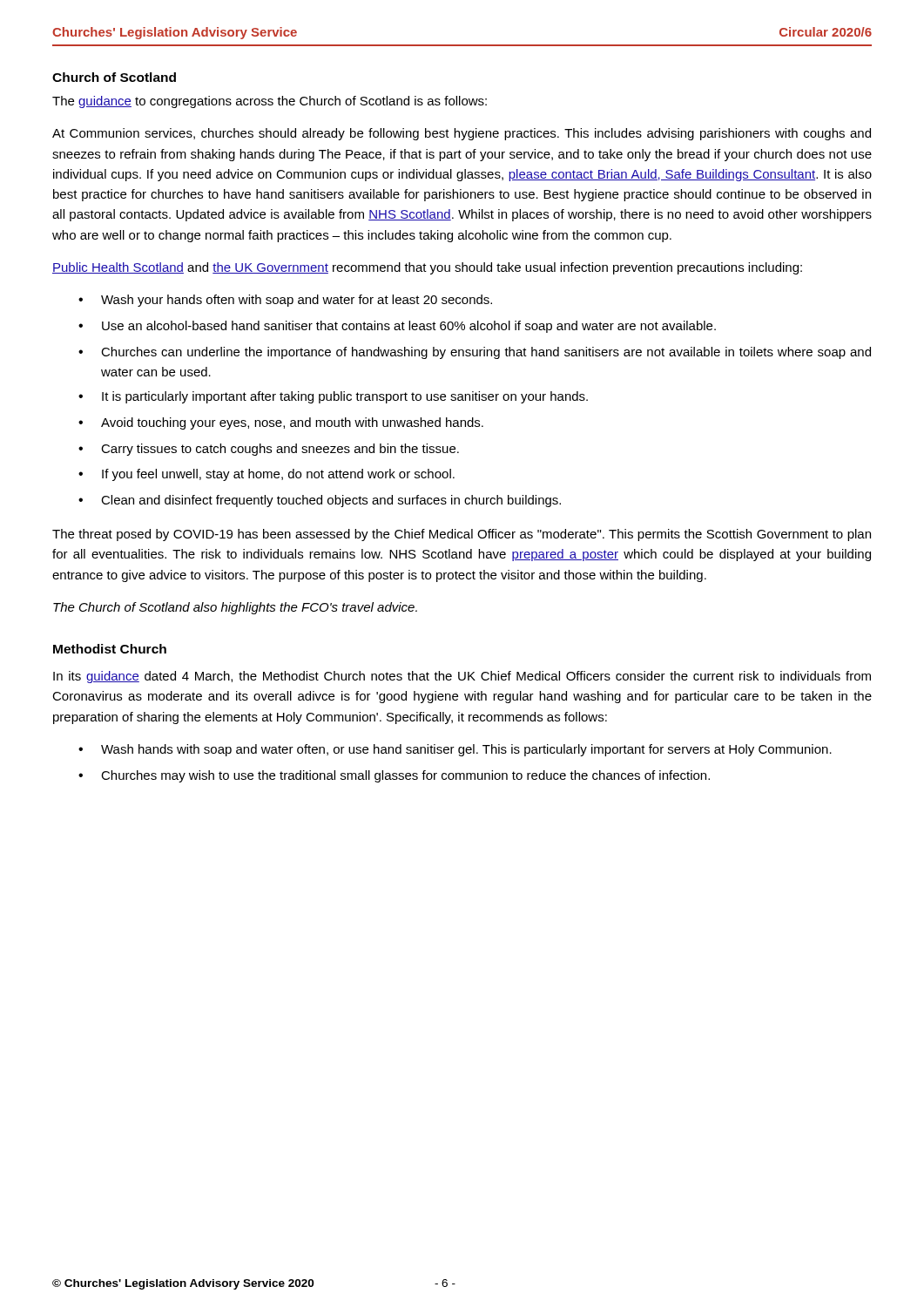
Task: Click the passage that begins "• Churches may wish to use"
Action: [x=475, y=776]
